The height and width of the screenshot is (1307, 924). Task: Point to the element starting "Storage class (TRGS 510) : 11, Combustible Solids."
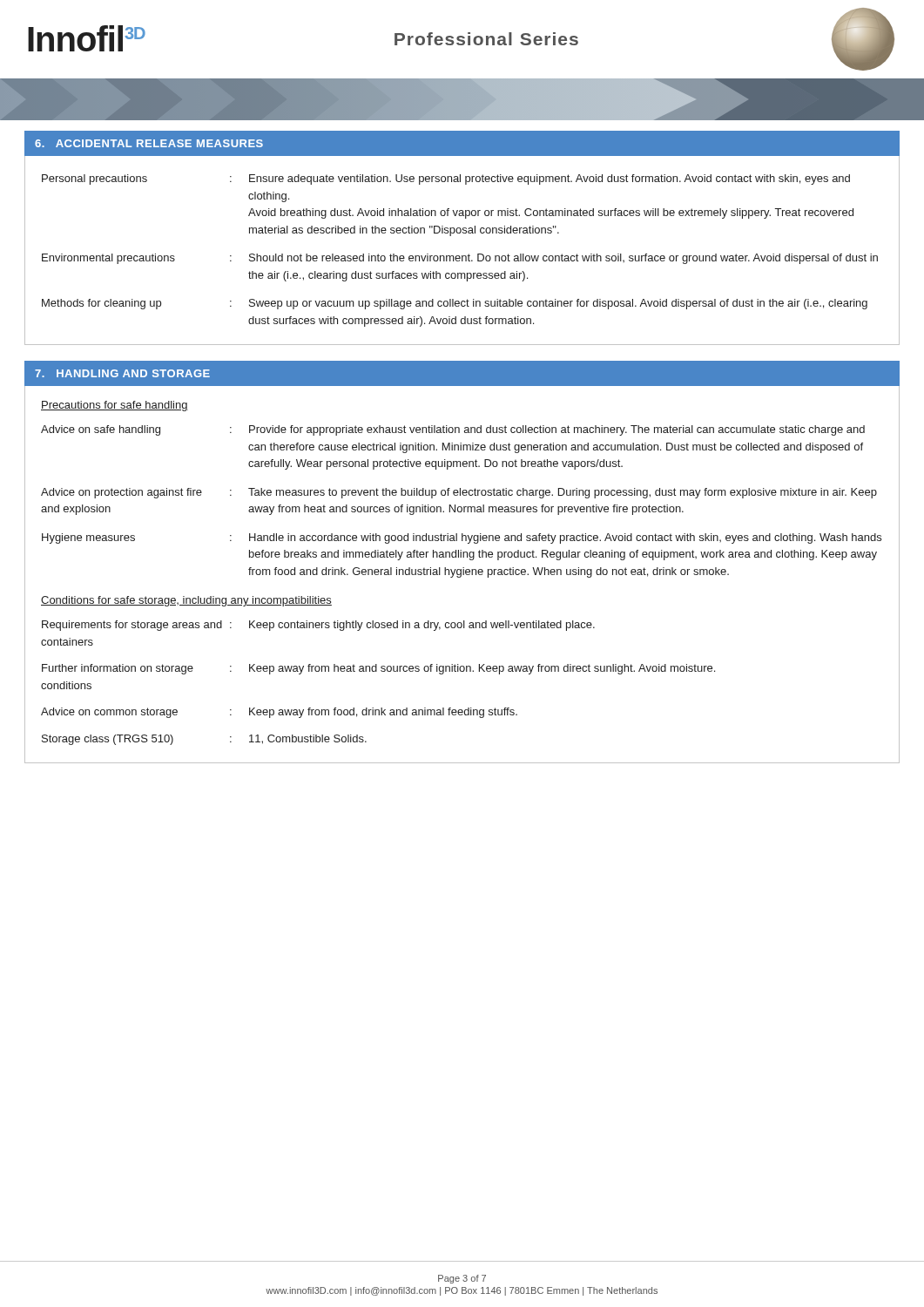click(107, 739)
